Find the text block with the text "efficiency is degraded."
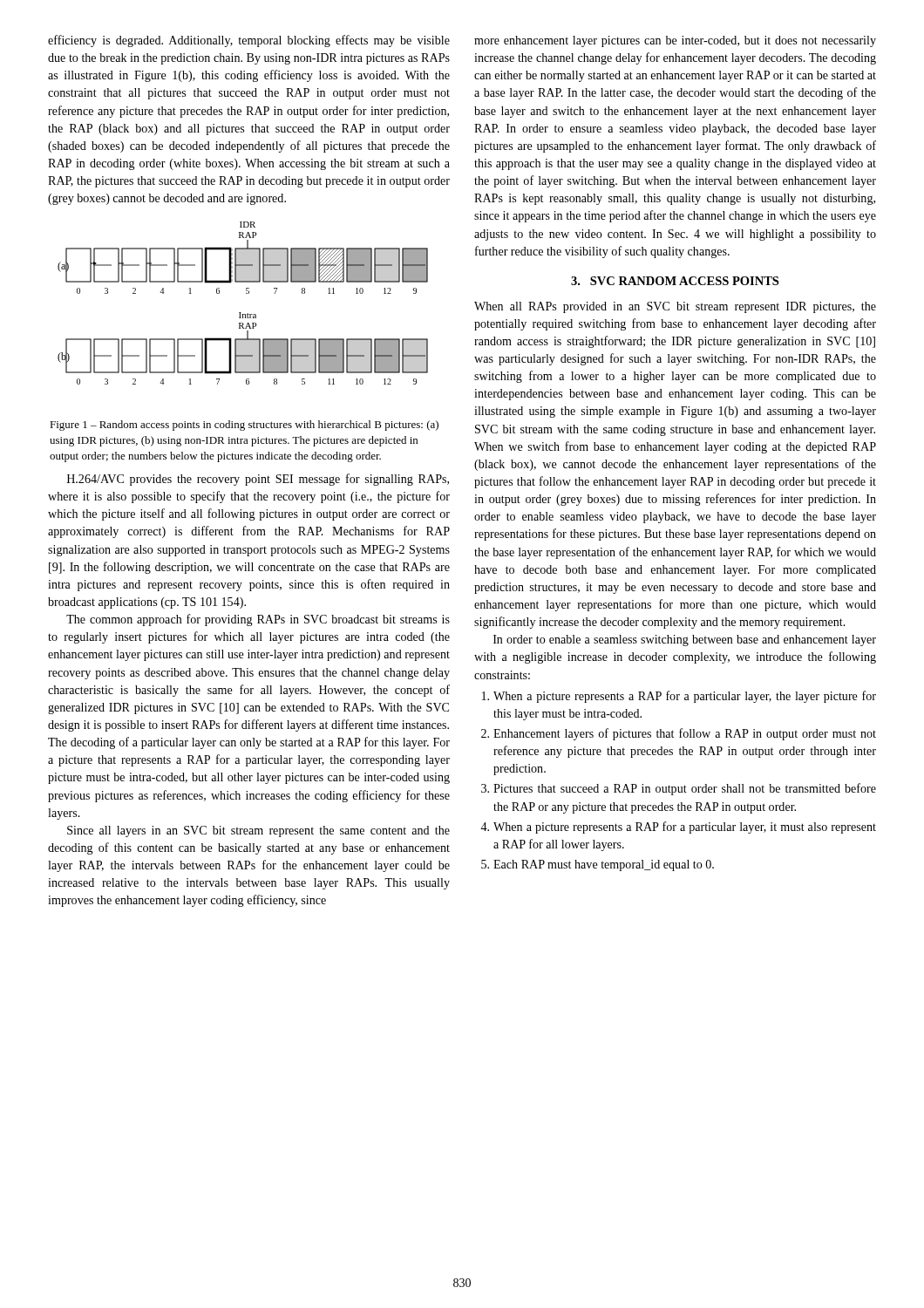This screenshot has height=1308, width=924. click(x=249, y=119)
